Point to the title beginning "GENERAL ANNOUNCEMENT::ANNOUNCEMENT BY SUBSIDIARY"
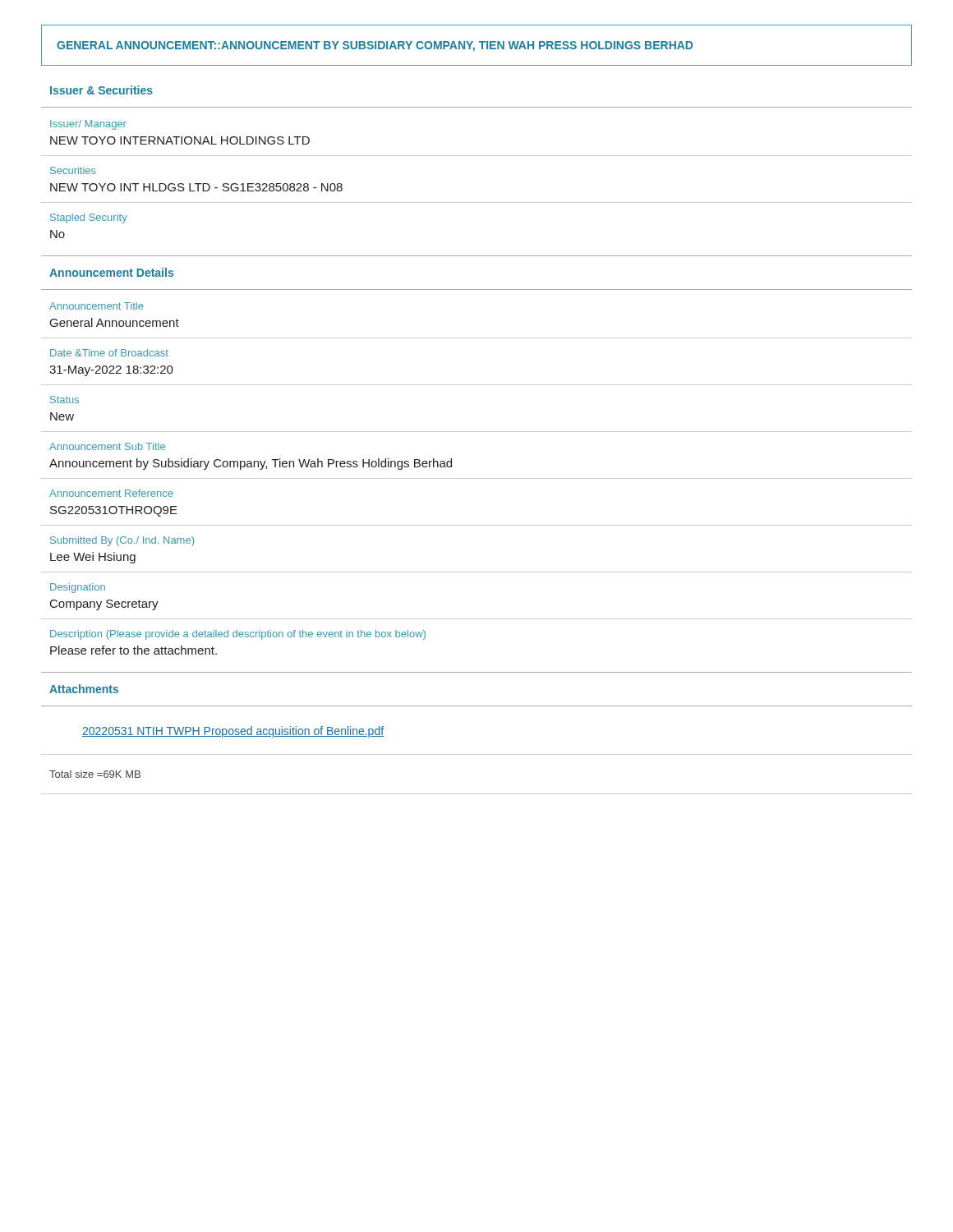The image size is (953, 1232). (476, 45)
